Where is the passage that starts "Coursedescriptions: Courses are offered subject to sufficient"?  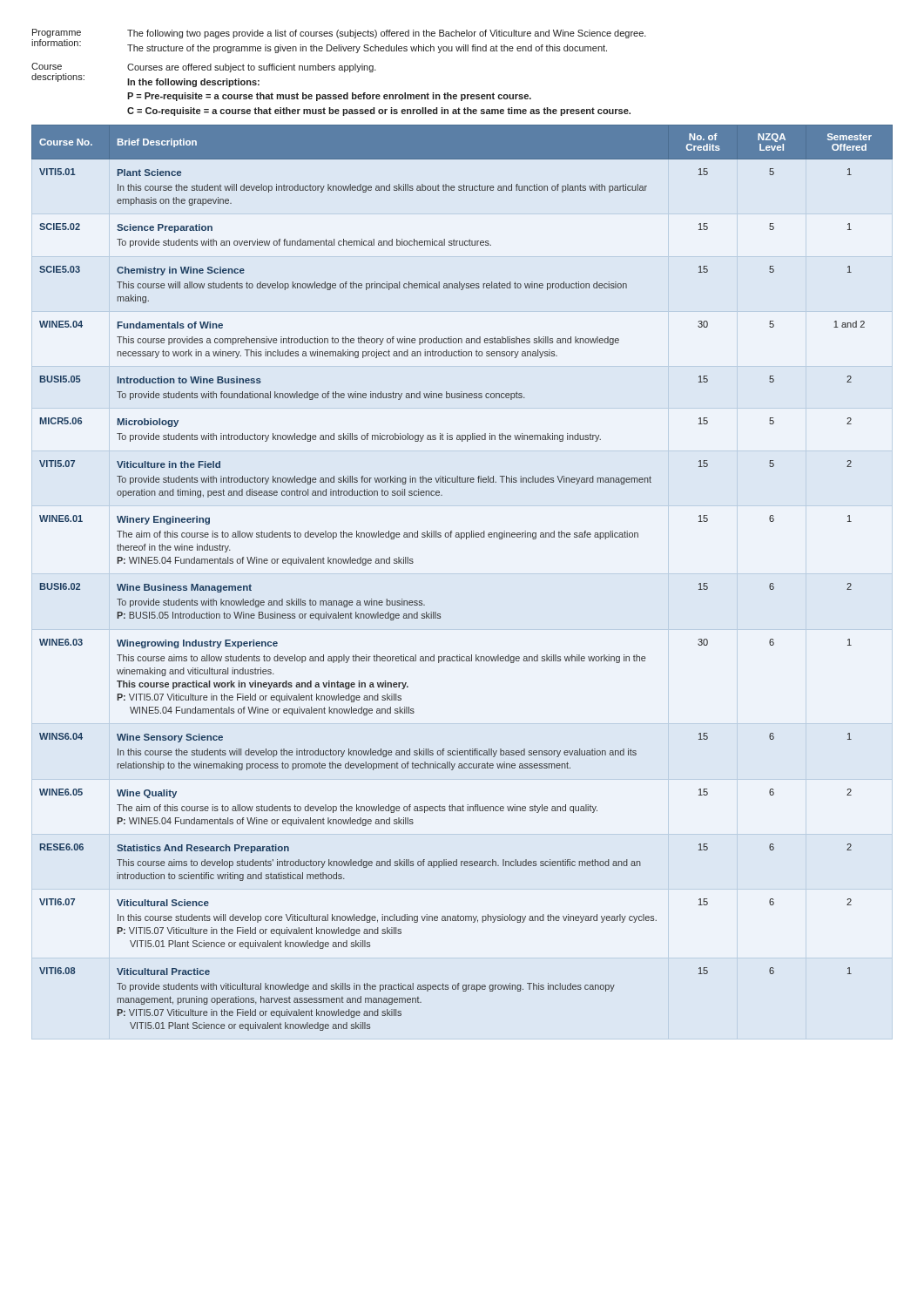click(x=331, y=89)
